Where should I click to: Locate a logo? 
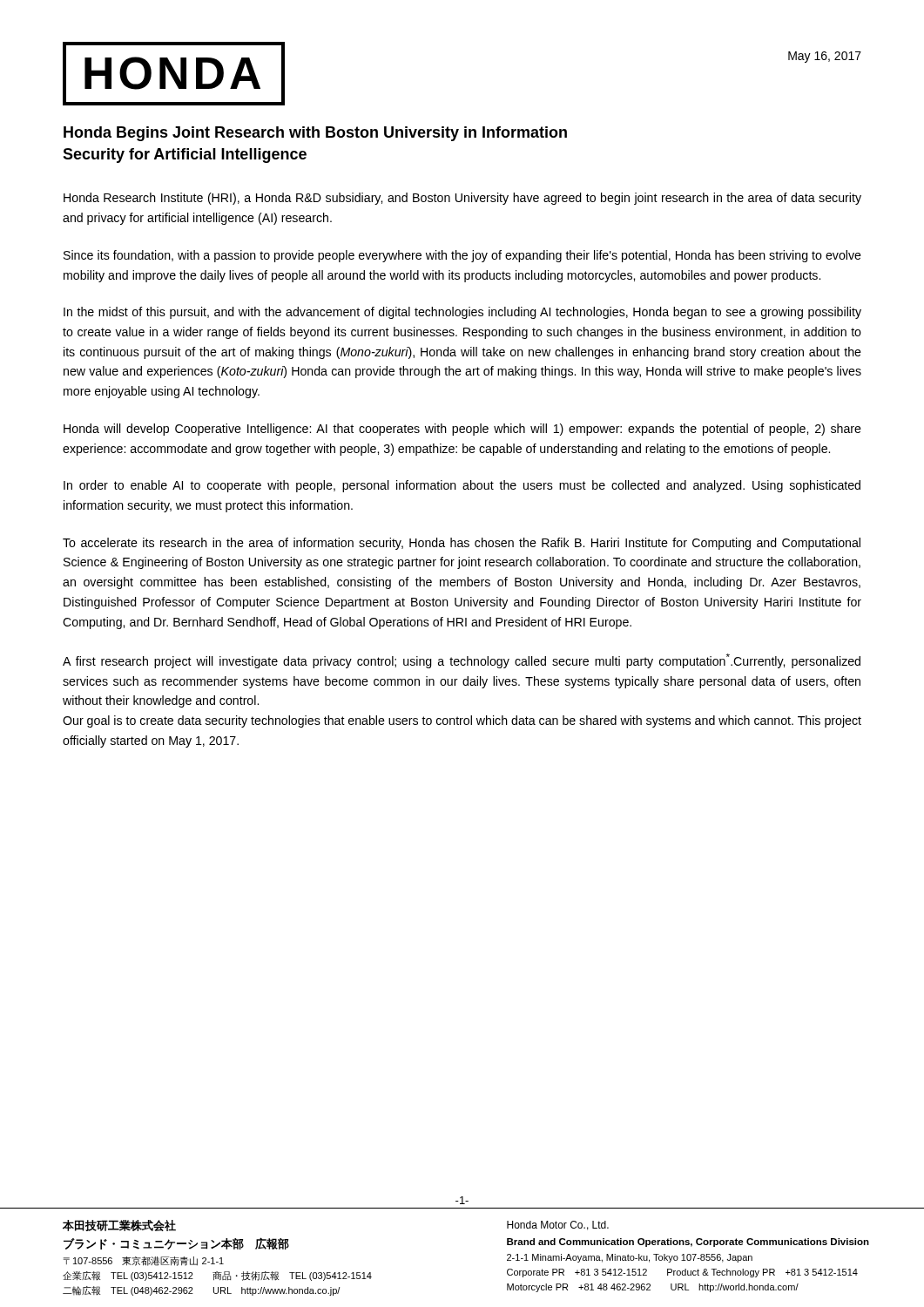tap(174, 74)
